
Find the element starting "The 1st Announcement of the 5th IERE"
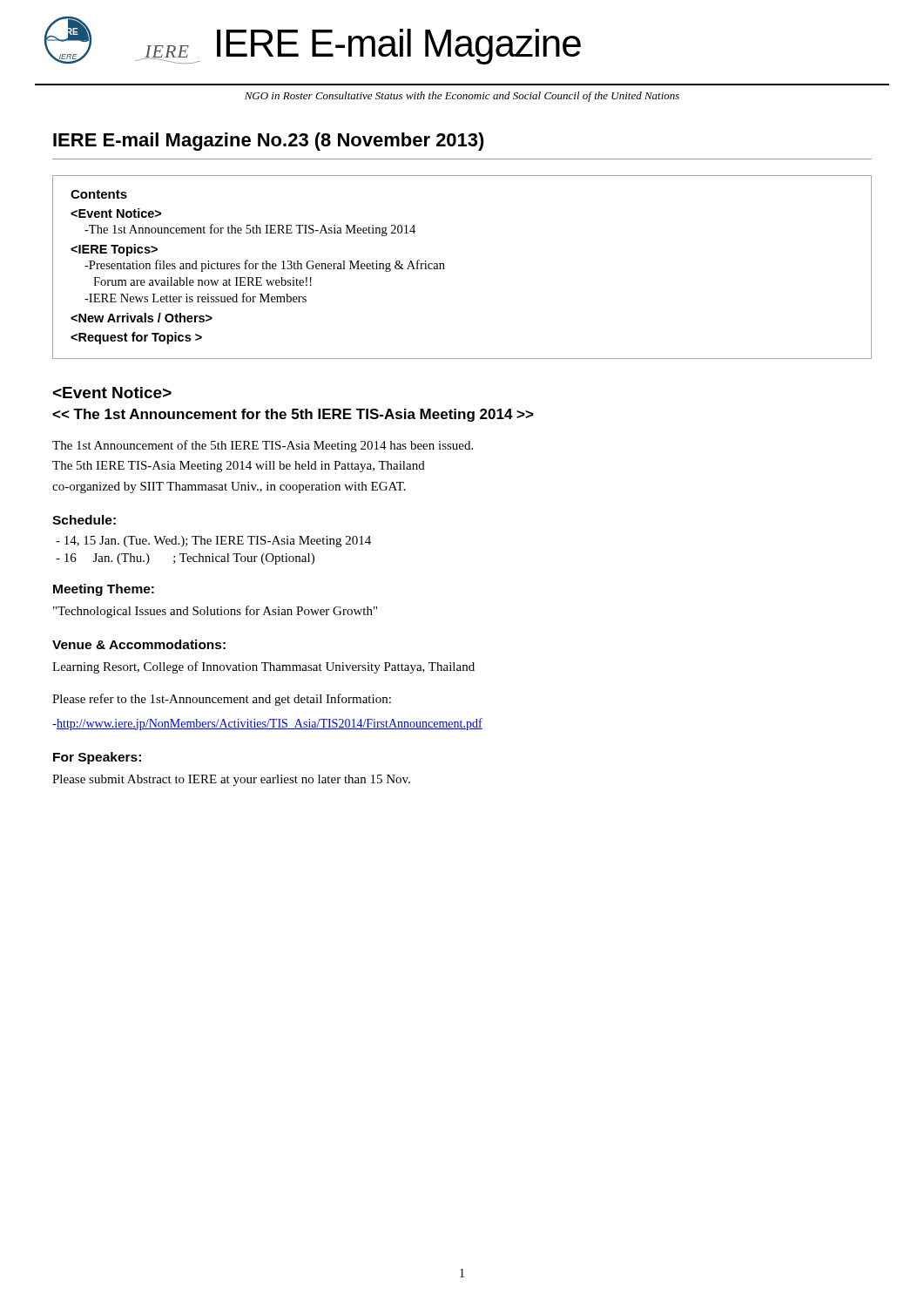[263, 465]
